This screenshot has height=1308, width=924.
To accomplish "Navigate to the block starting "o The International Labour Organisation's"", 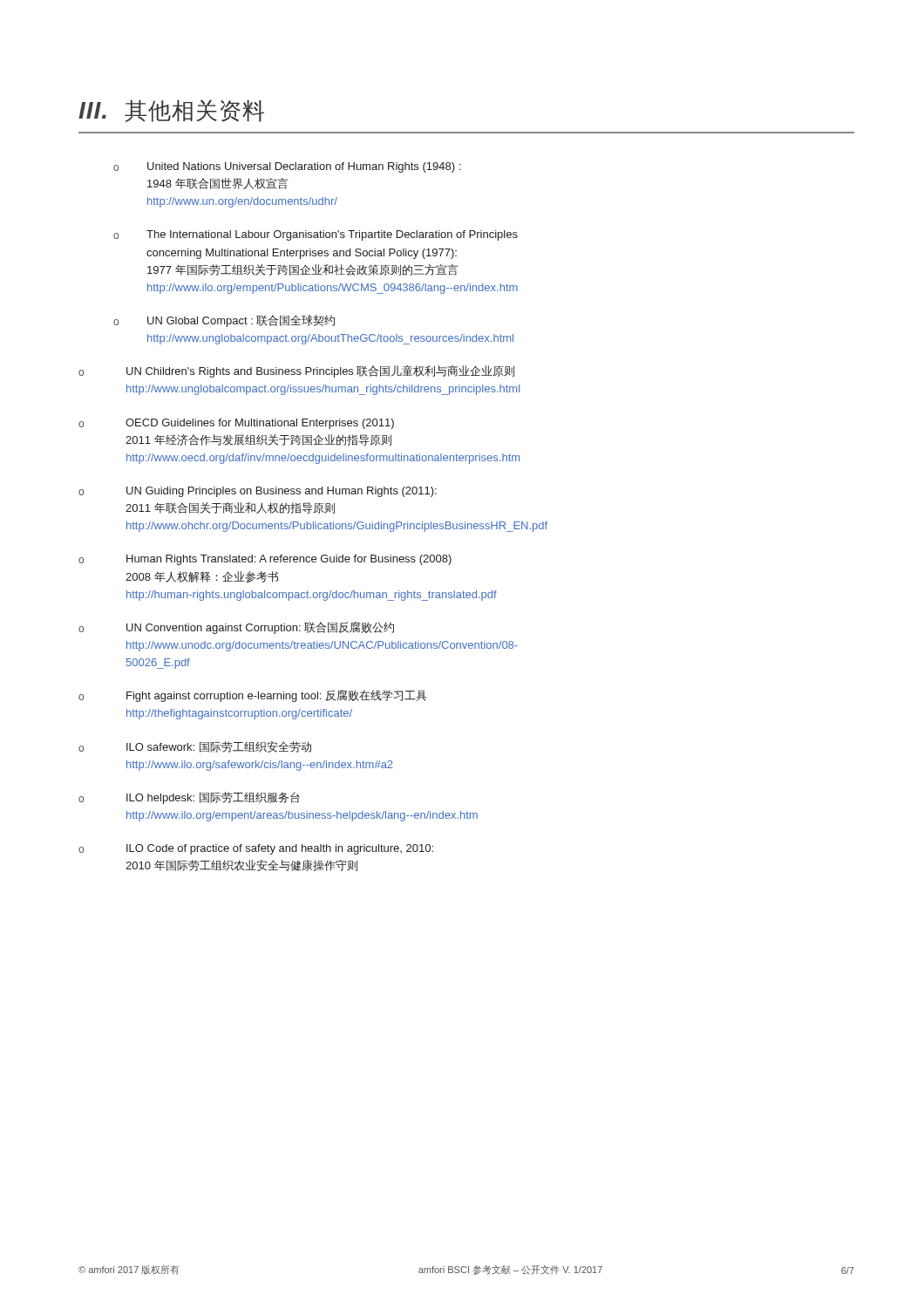I will coord(316,235).
